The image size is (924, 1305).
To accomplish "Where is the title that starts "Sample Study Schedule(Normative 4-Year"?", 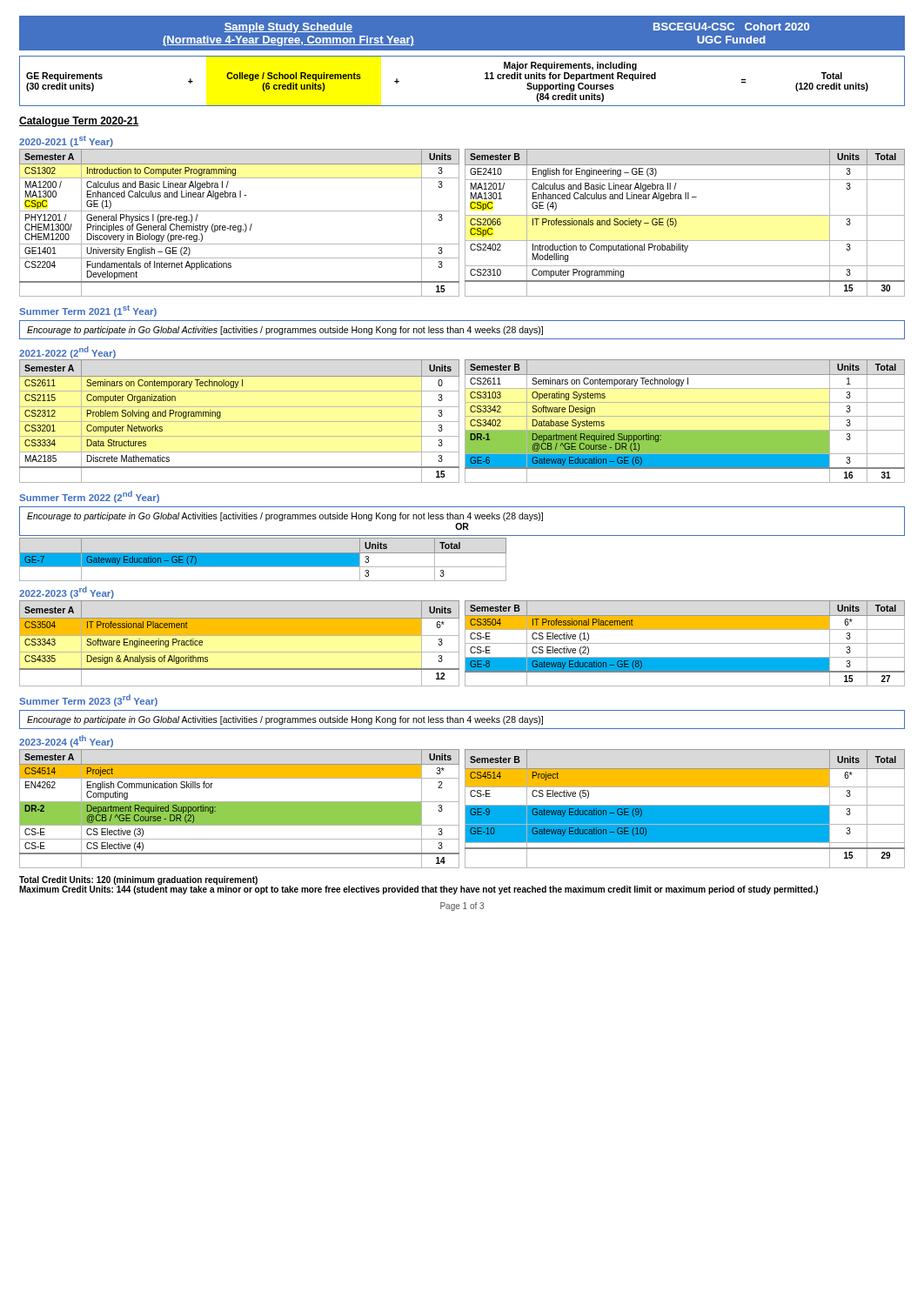I will [462, 61].
